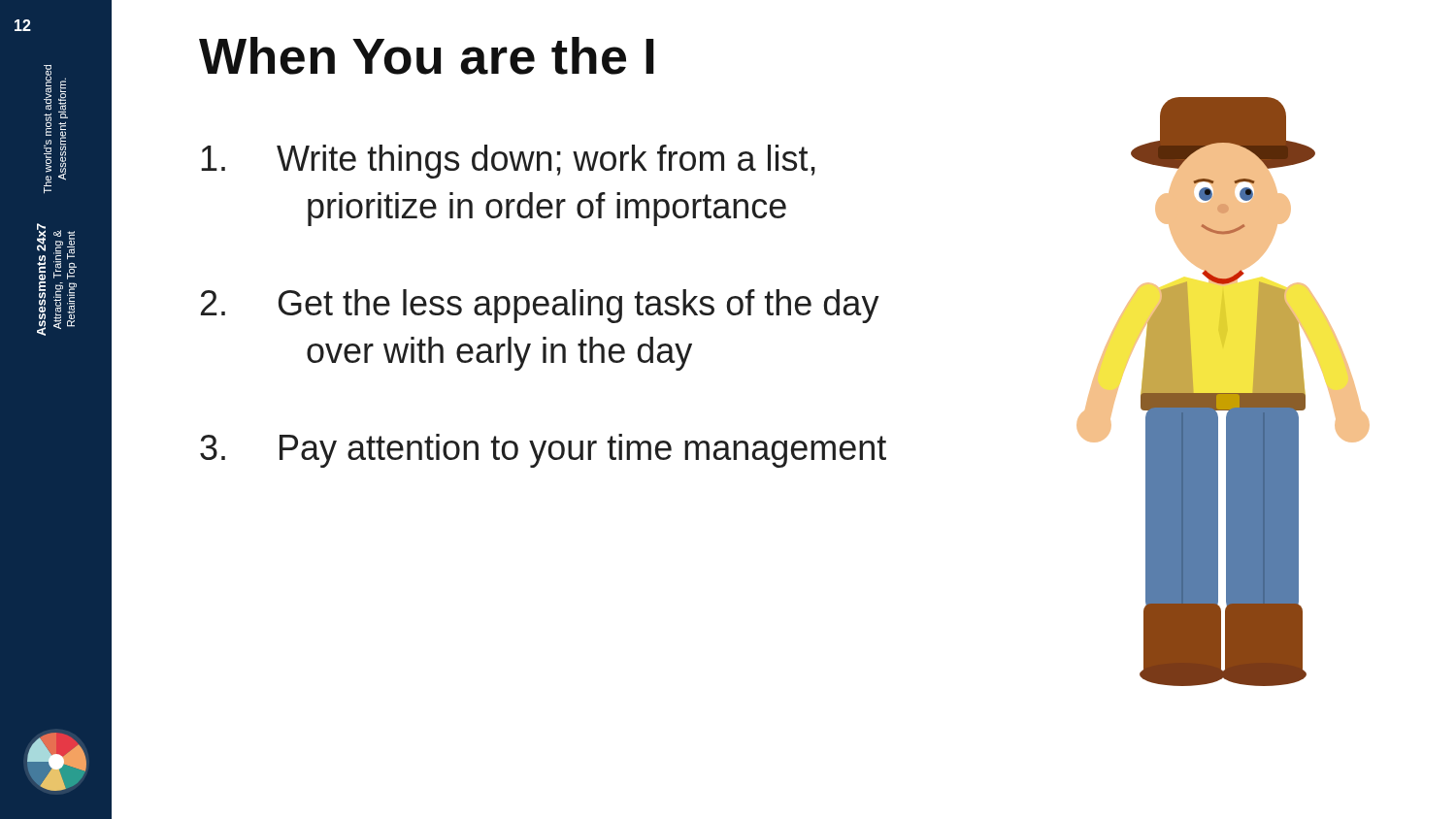Screen dimensions: 819x1456
Task: Select the title that reads "When You are the I"
Action: tap(428, 56)
